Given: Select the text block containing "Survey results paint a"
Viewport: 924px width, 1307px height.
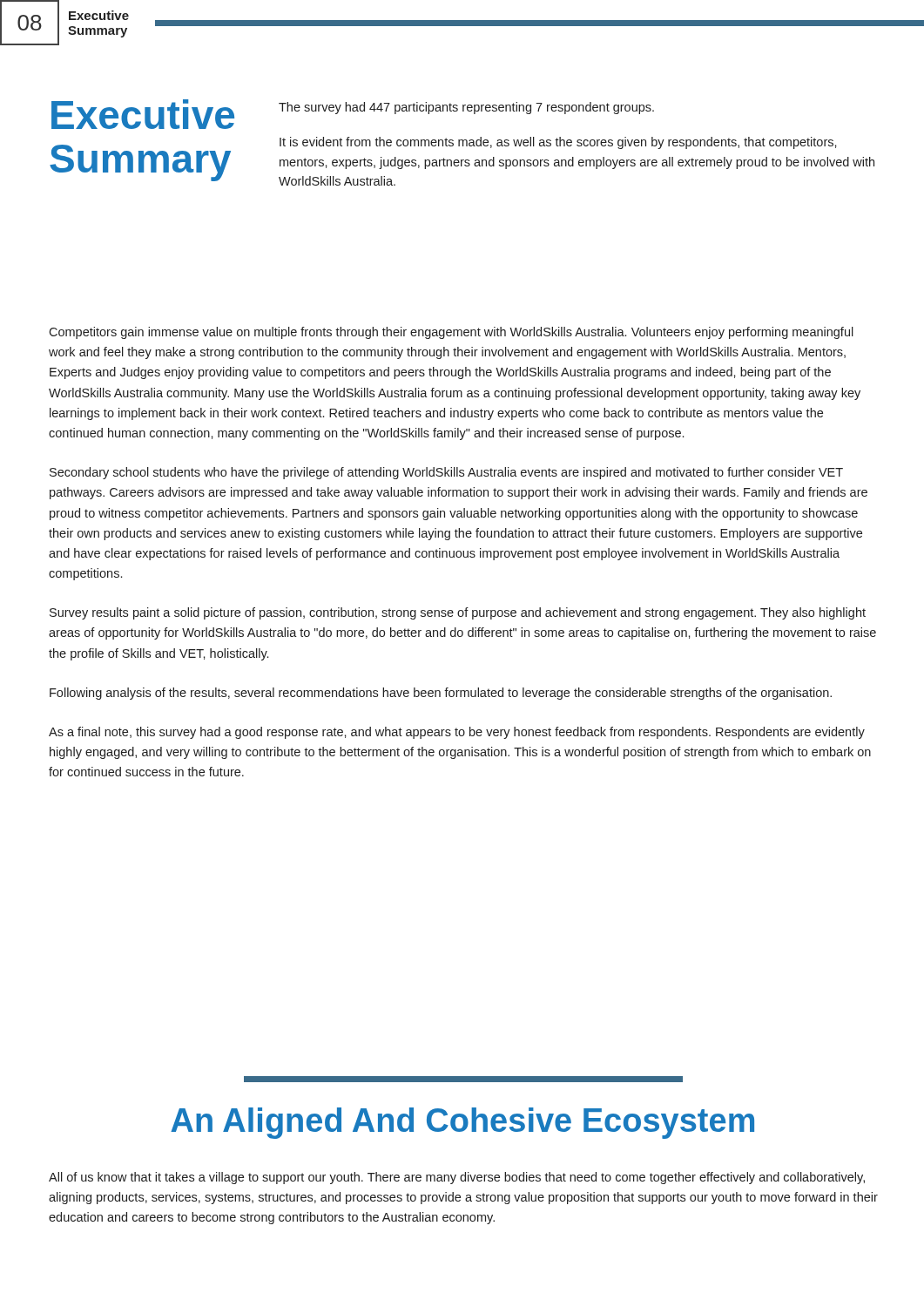Looking at the screenshot, I should [463, 634].
